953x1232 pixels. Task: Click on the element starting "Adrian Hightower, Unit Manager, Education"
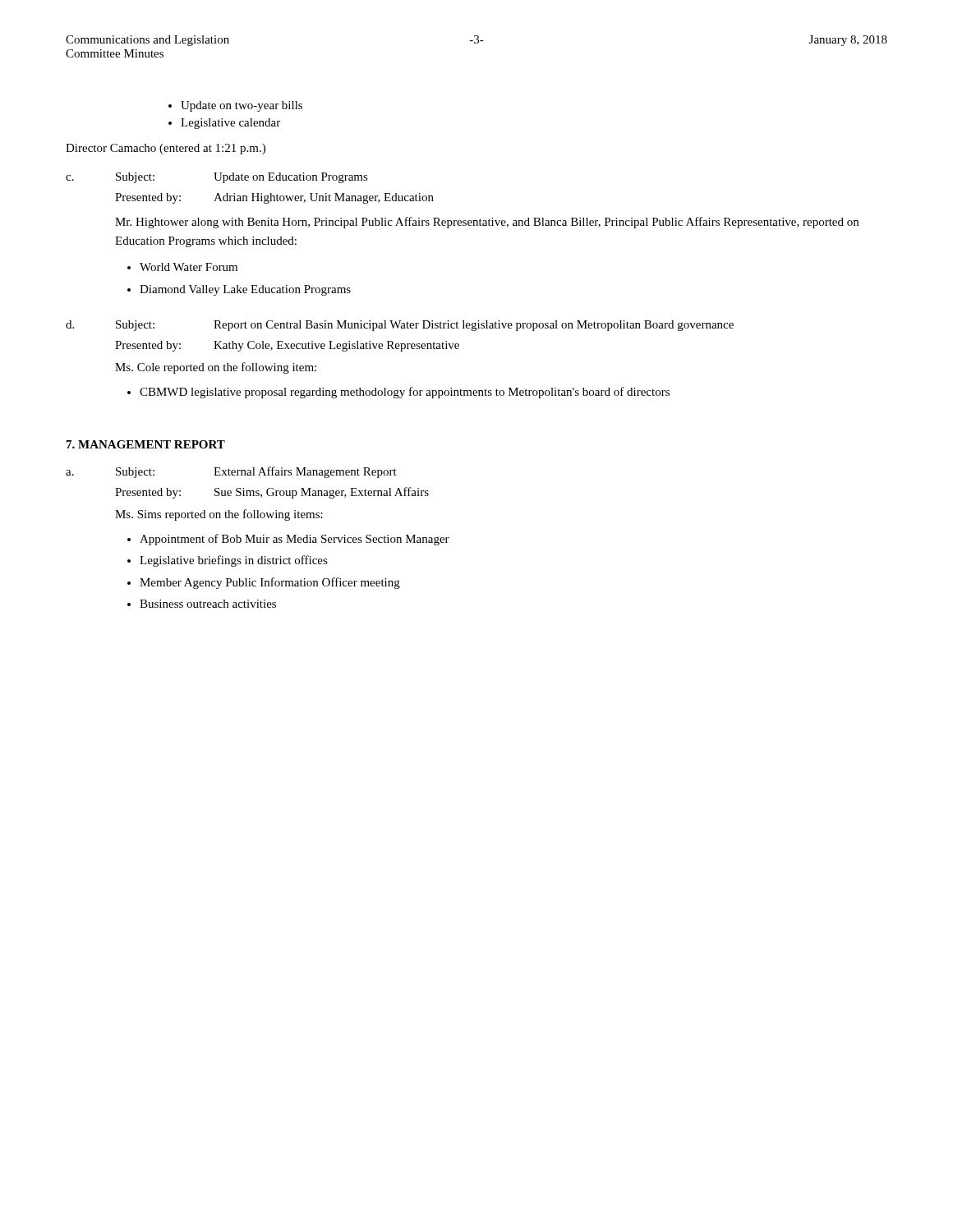pos(324,197)
